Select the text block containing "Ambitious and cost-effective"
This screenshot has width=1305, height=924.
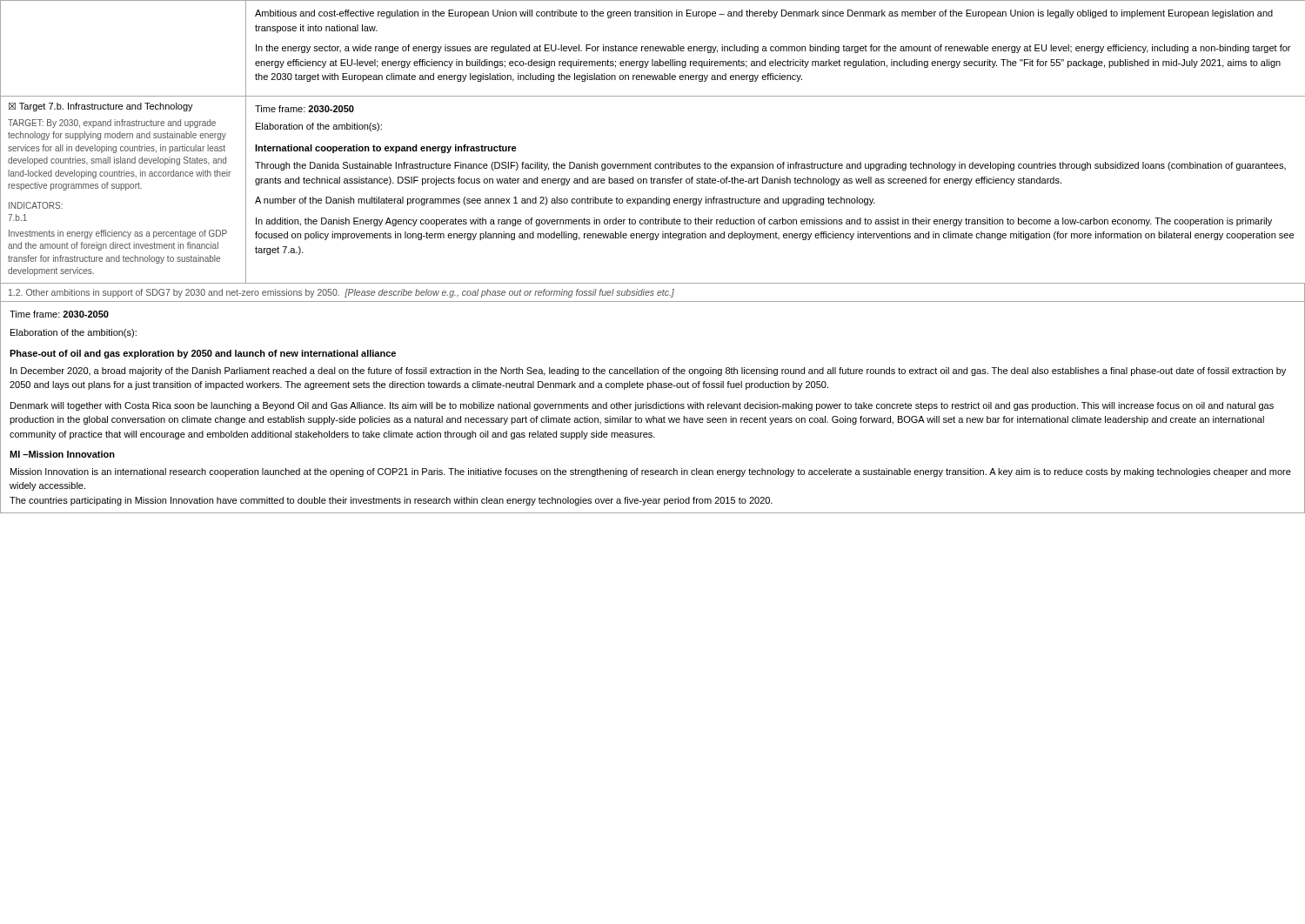[x=776, y=45]
